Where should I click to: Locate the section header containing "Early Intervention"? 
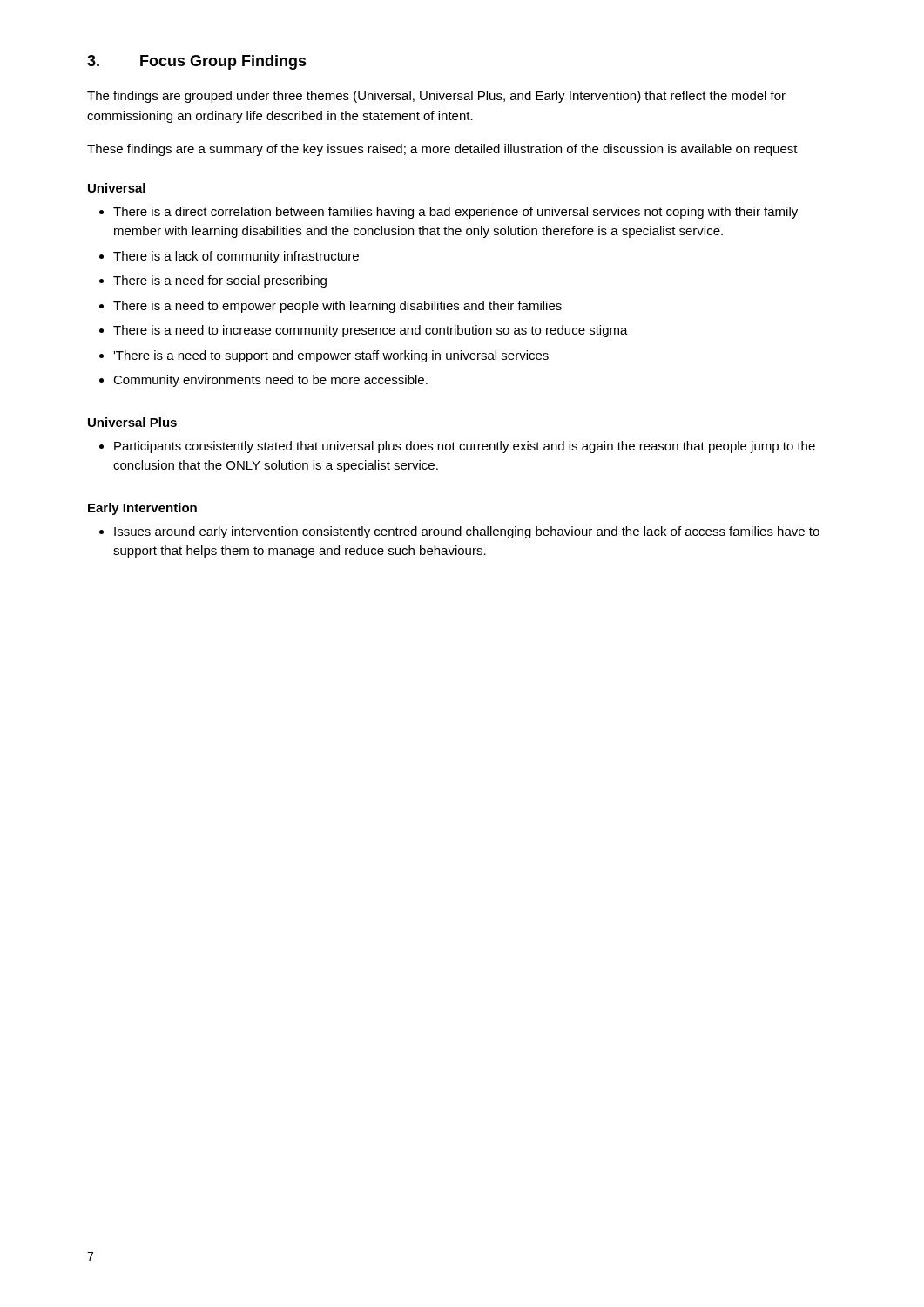pyautogui.click(x=142, y=507)
